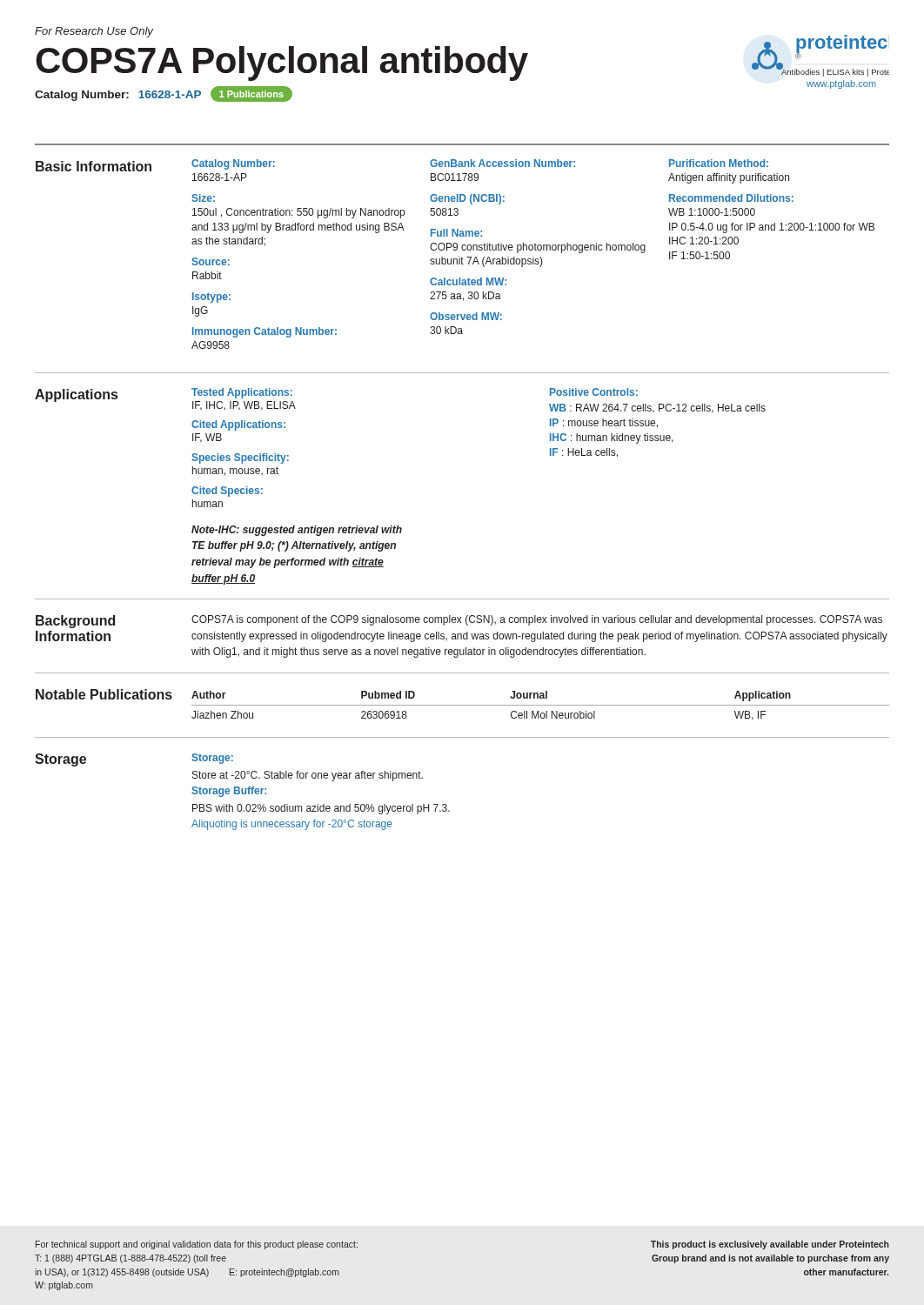Locate the text block starting "Storage: Store at"

click(x=212, y=759)
